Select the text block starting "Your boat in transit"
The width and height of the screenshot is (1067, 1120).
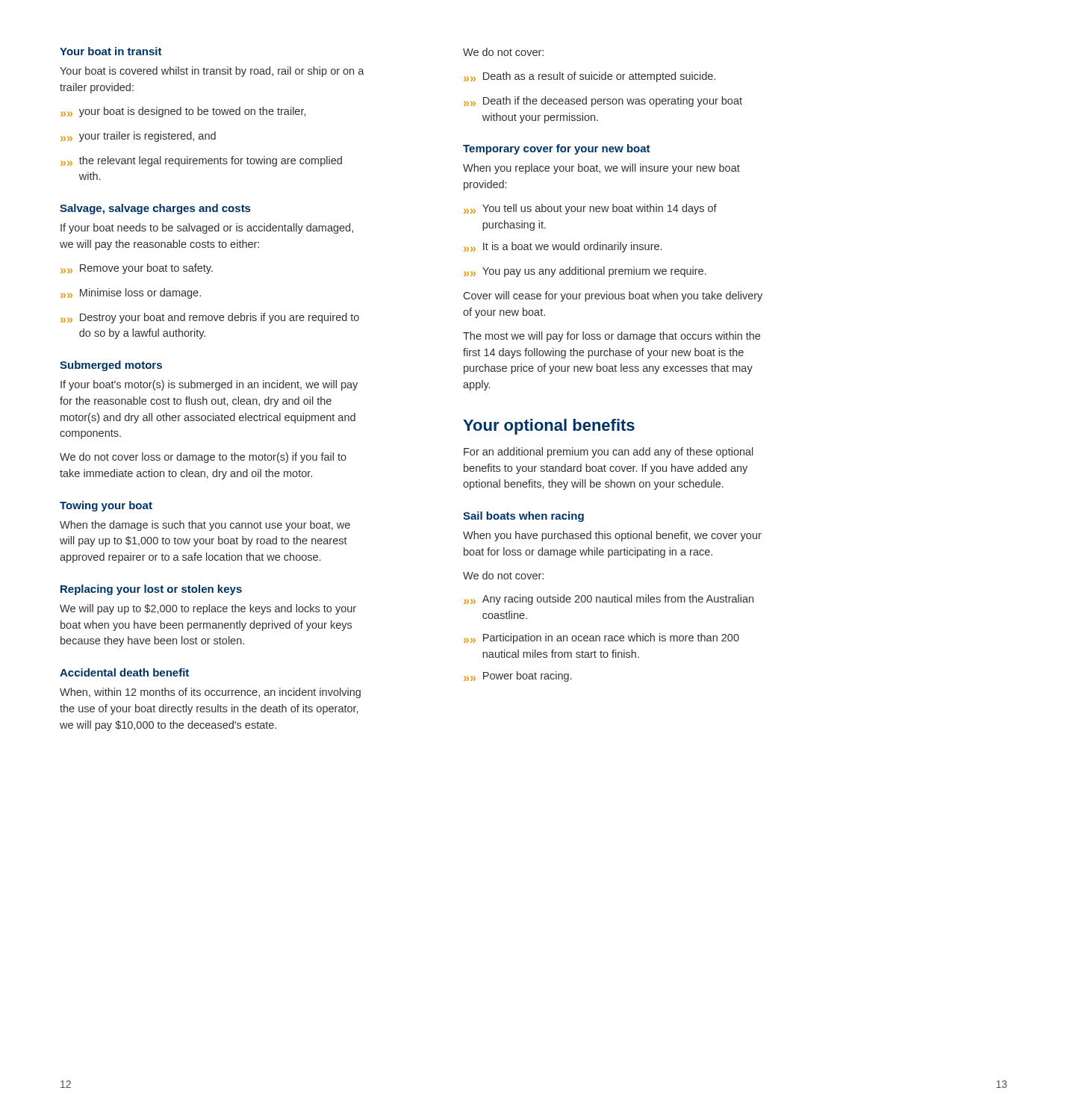(111, 51)
